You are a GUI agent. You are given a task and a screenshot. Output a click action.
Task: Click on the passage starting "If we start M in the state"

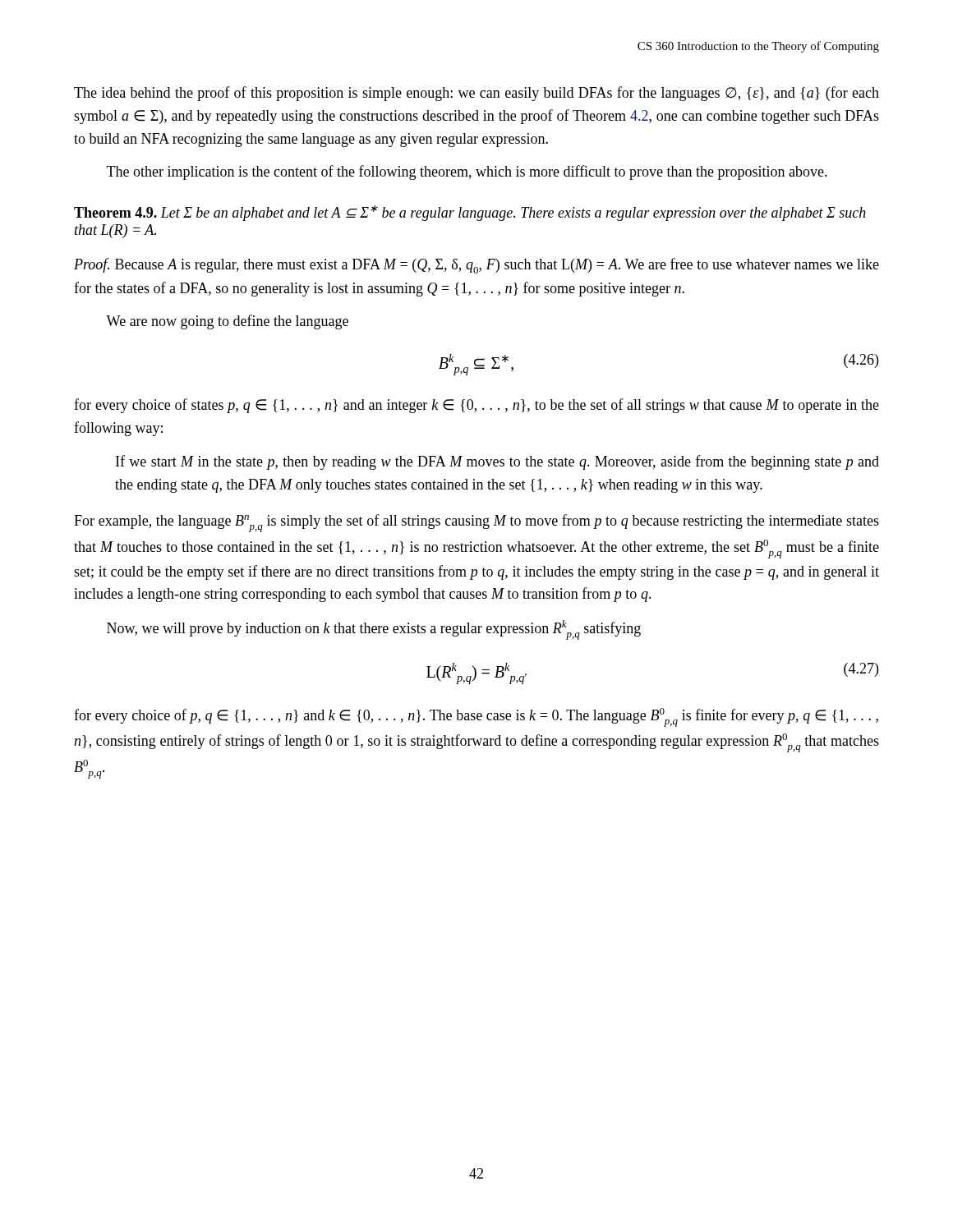coord(497,473)
